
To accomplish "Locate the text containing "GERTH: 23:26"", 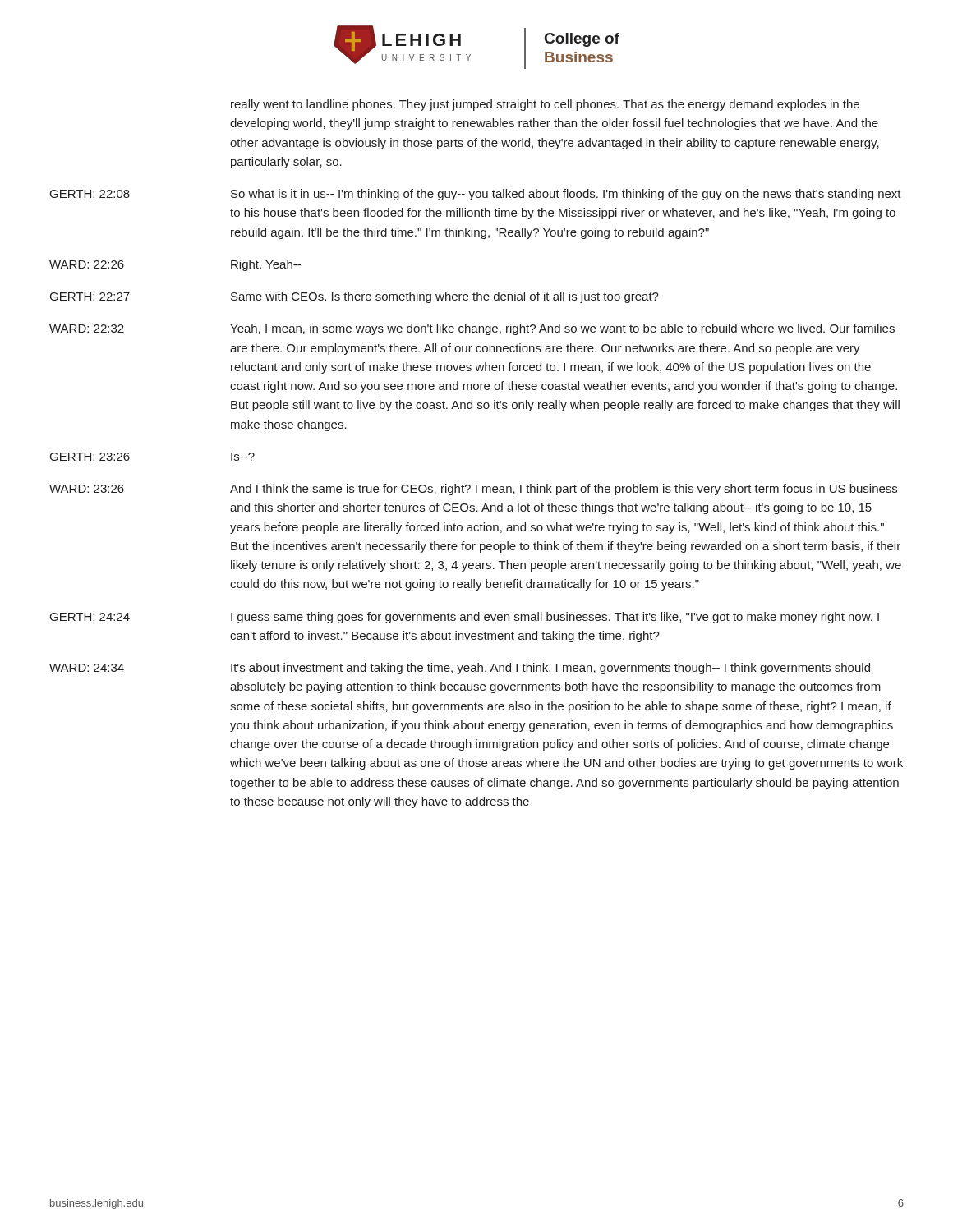I will pyautogui.click(x=90, y=456).
